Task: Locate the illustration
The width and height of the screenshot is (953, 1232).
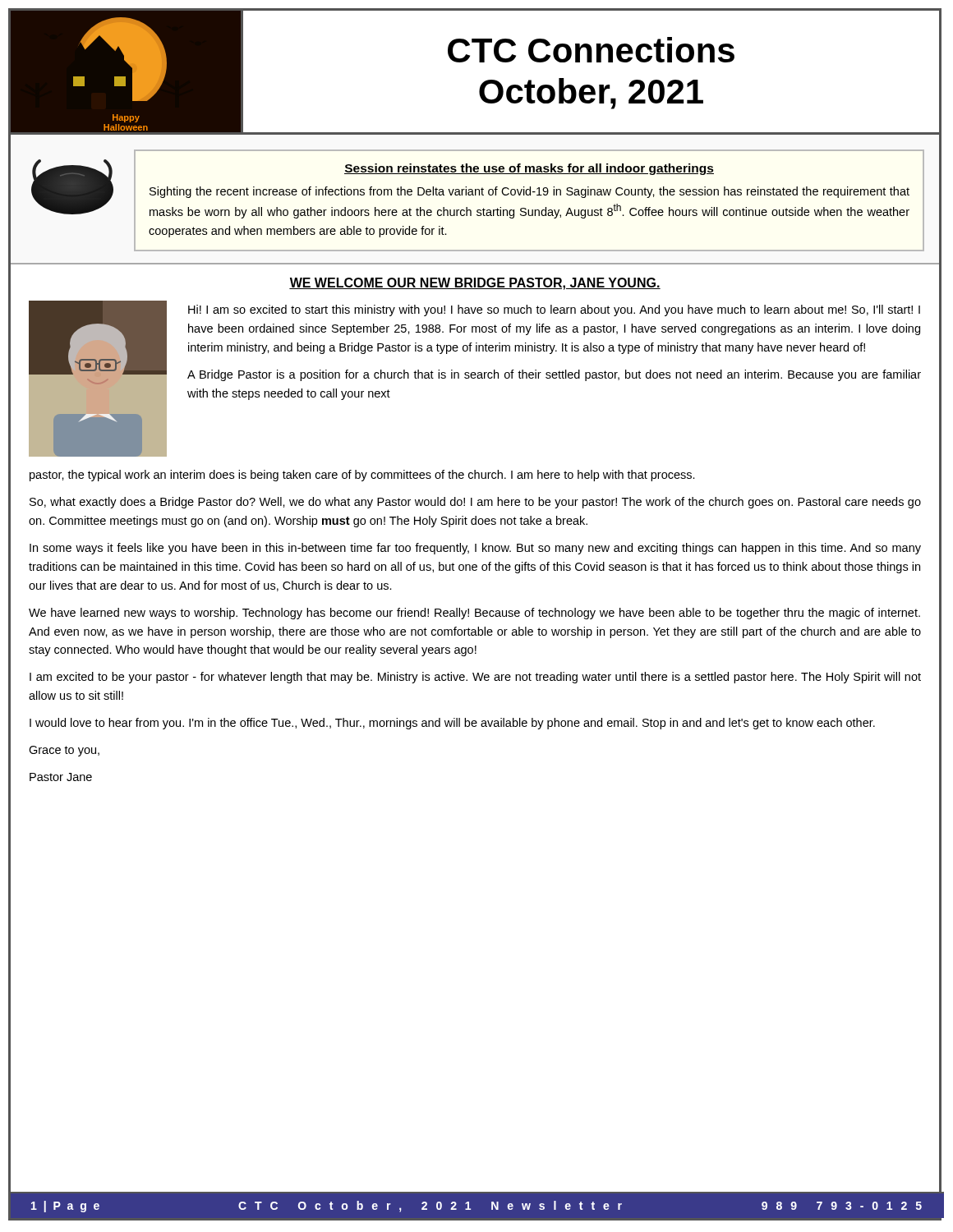Action: [x=126, y=71]
